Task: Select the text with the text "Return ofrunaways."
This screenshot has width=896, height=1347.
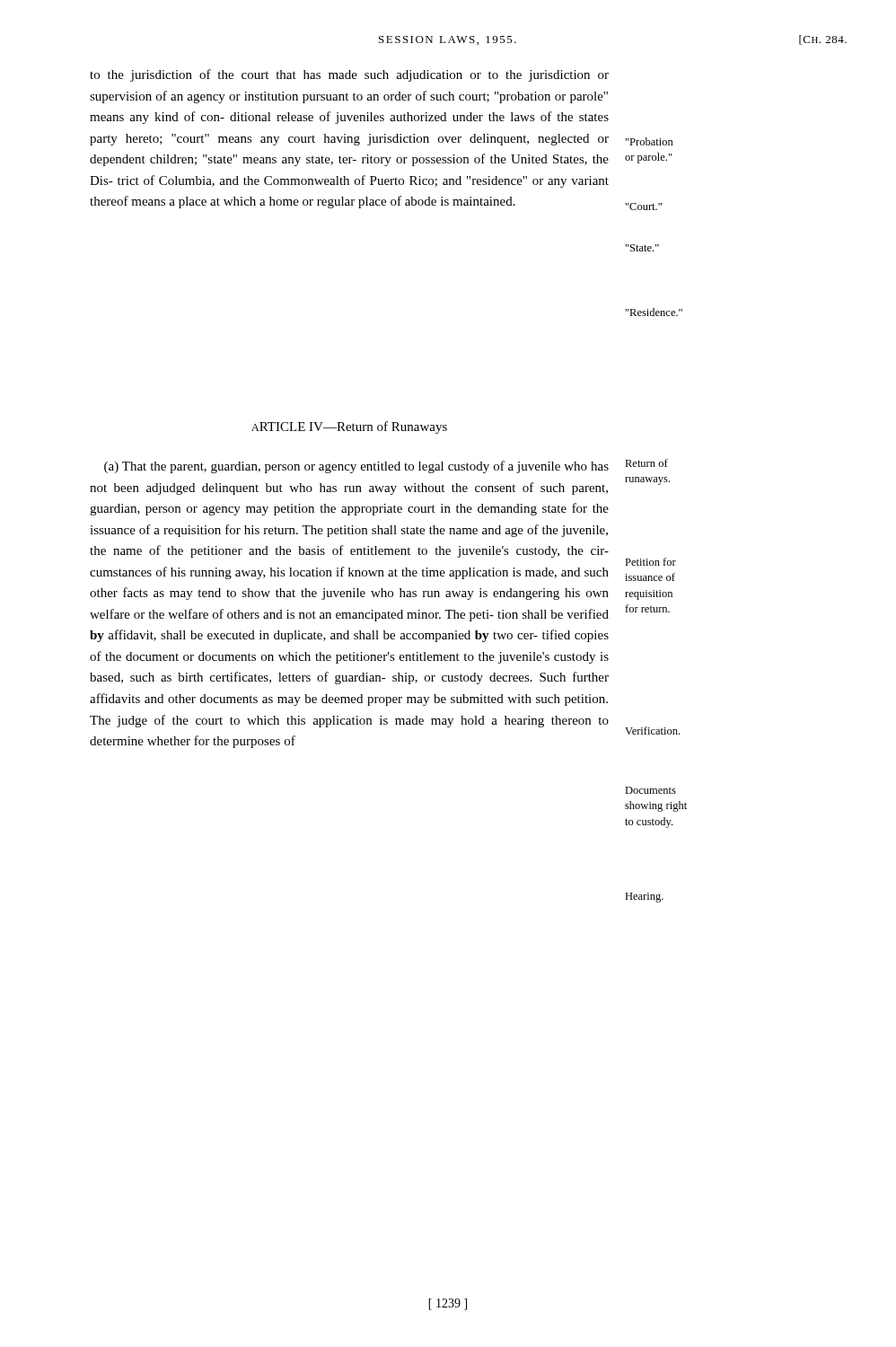Action: click(x=648, y=471)
